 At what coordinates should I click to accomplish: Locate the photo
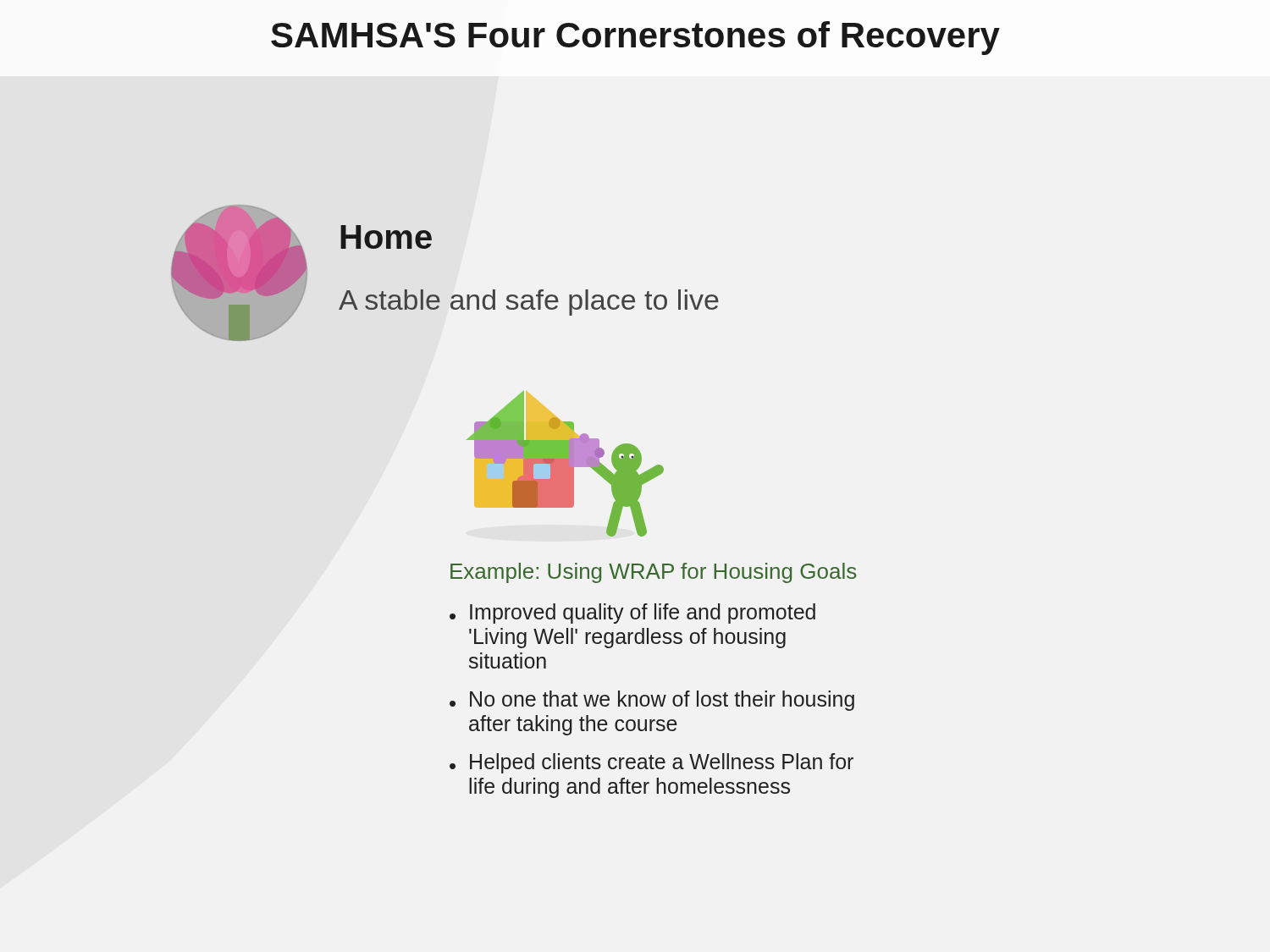239,273
